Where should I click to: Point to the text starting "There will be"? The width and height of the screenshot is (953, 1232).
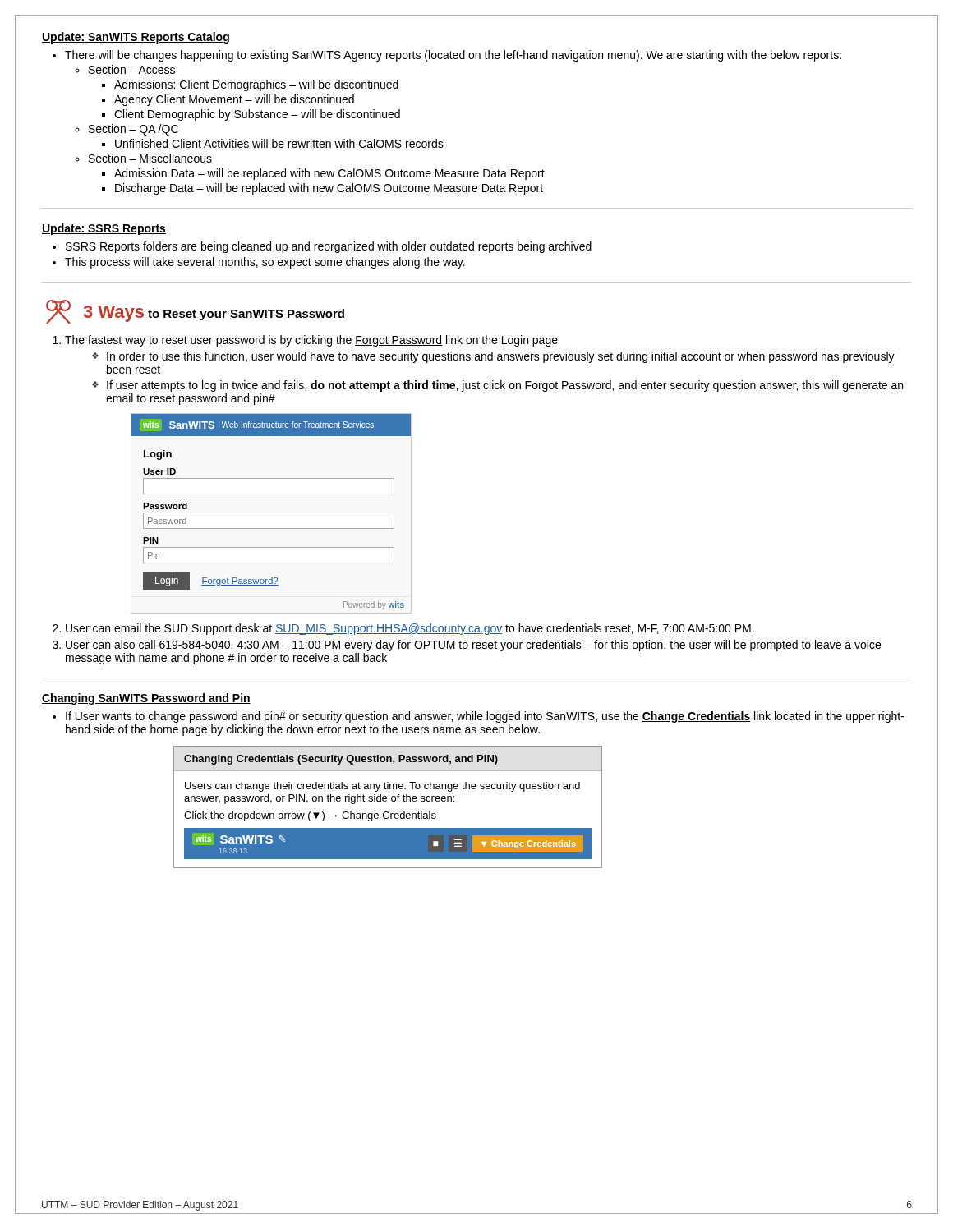pyautogui.click(x=447, y=56)
